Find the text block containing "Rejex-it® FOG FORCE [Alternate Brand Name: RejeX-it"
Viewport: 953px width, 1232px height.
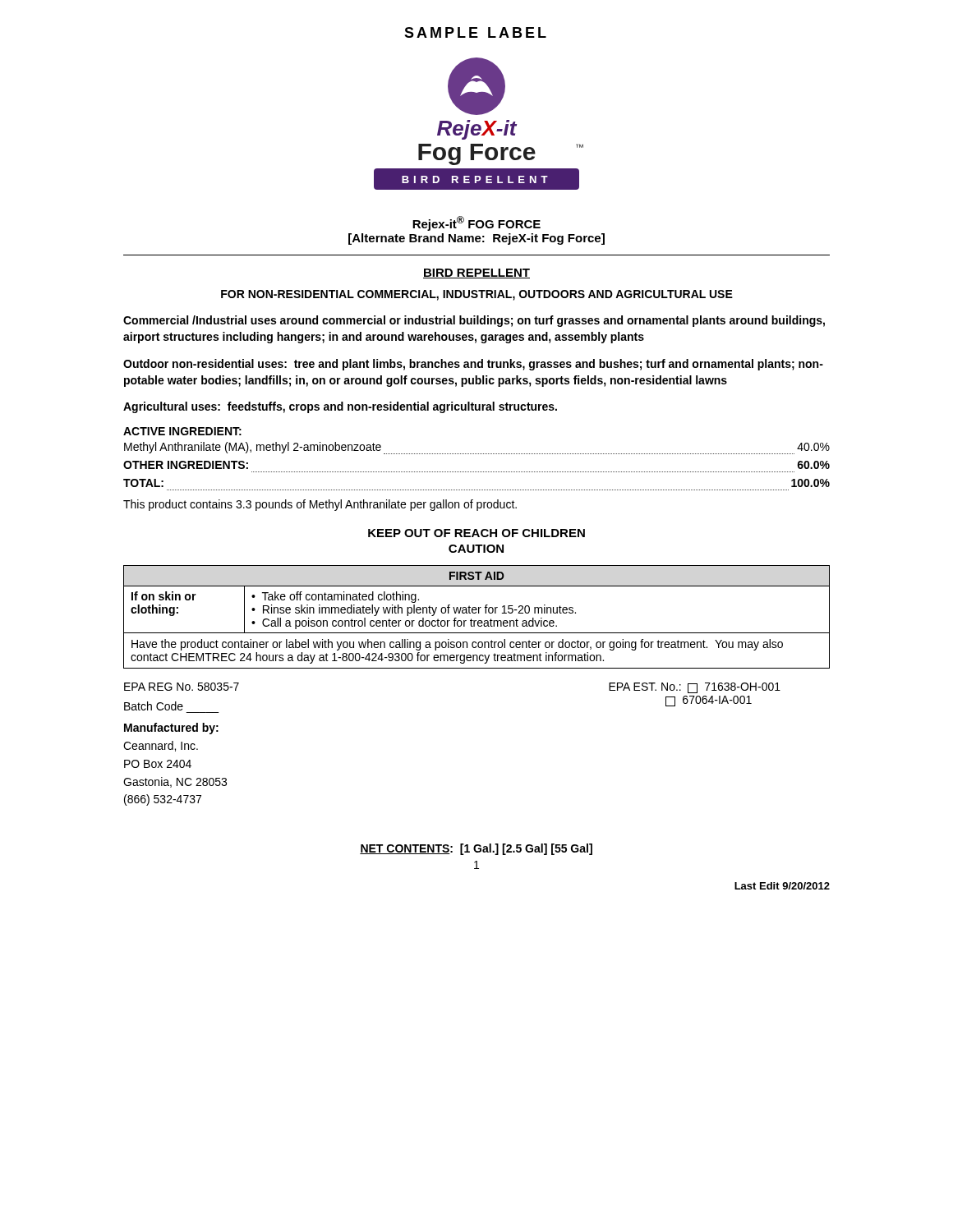(476, 230)
